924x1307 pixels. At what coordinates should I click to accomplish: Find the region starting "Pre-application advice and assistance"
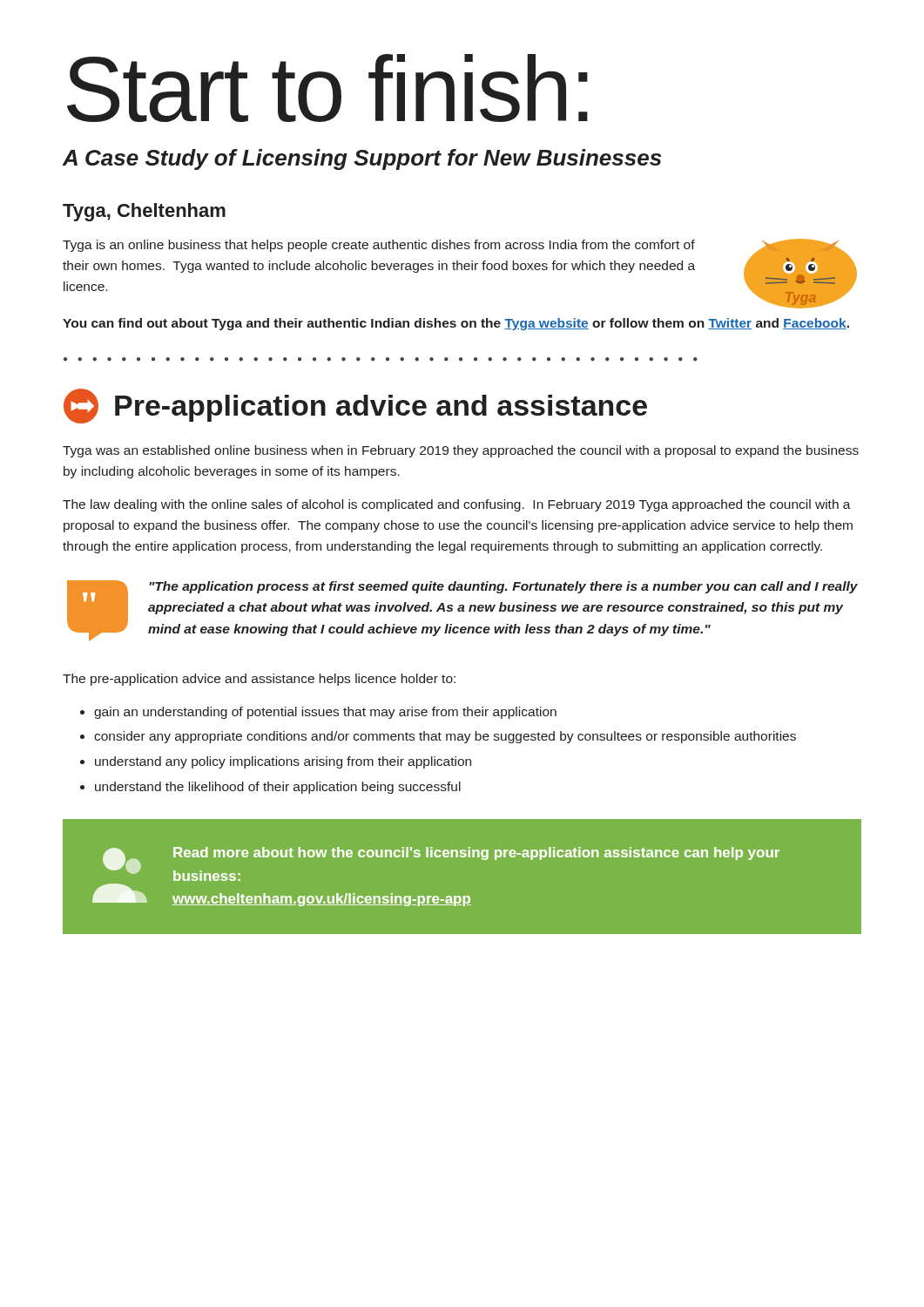[x=462, y=406]
